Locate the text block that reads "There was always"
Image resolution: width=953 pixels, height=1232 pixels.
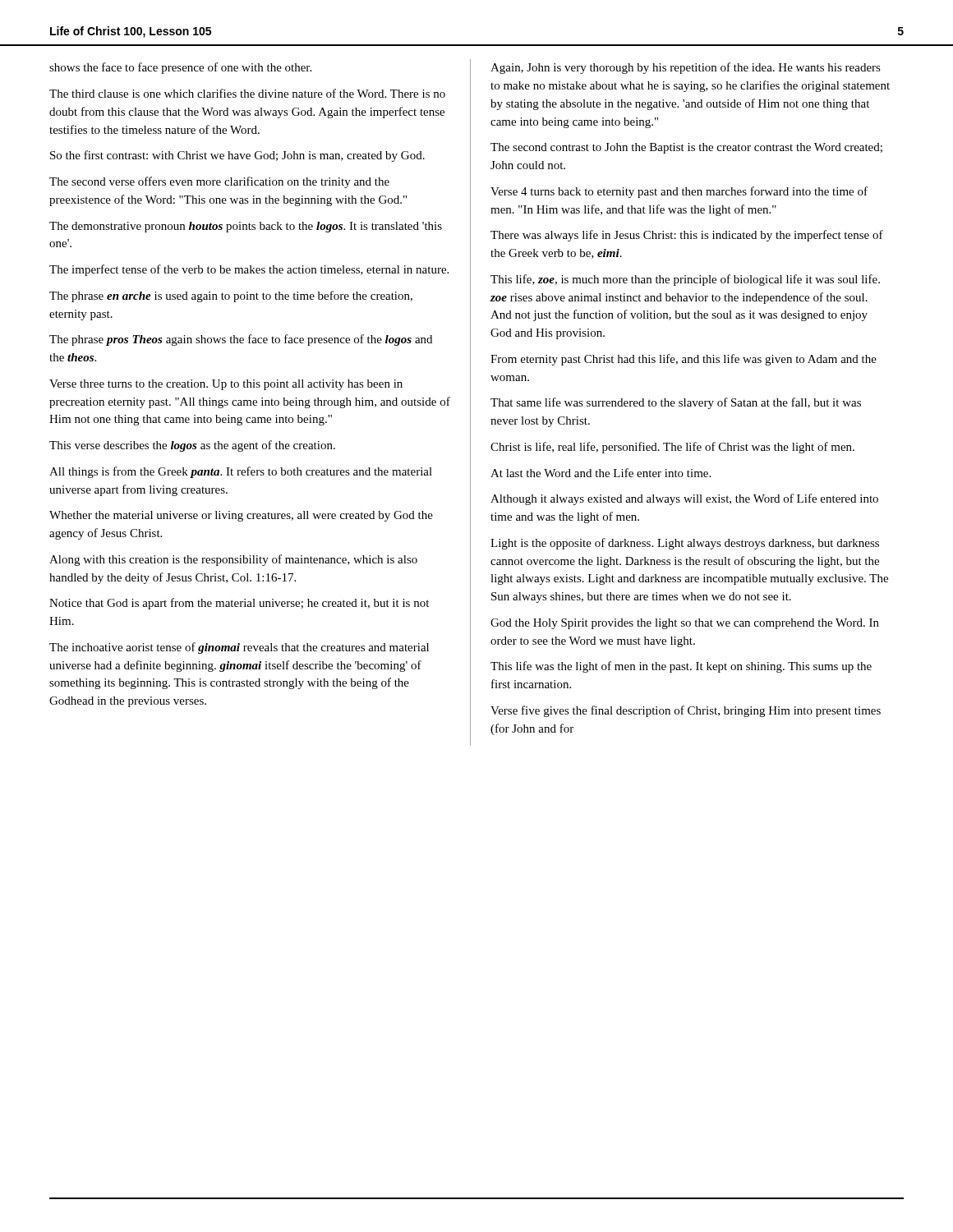click(691, 245)
